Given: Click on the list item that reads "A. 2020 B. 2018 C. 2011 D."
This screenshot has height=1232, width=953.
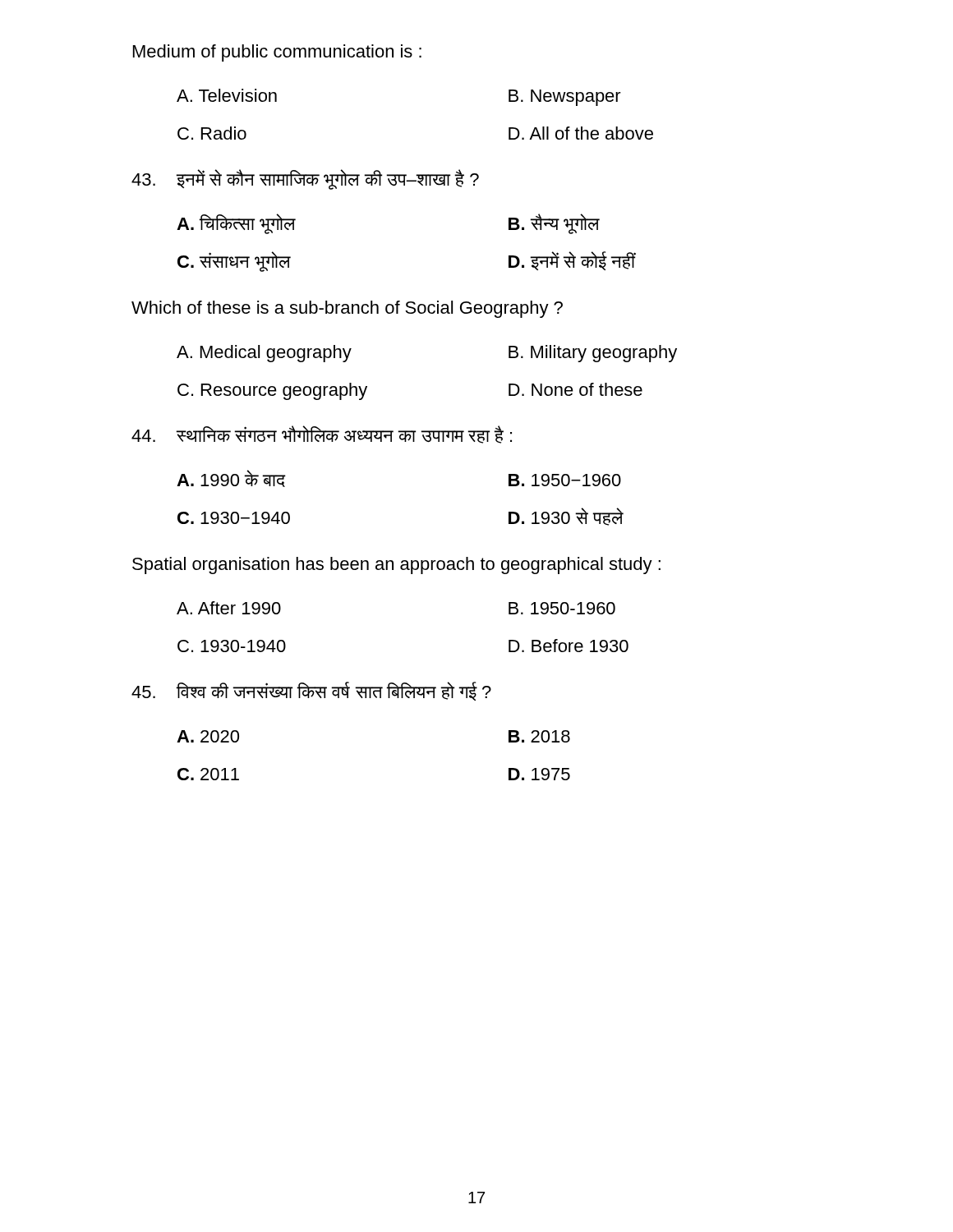Looking at the screenshot, I should point(204,737).
